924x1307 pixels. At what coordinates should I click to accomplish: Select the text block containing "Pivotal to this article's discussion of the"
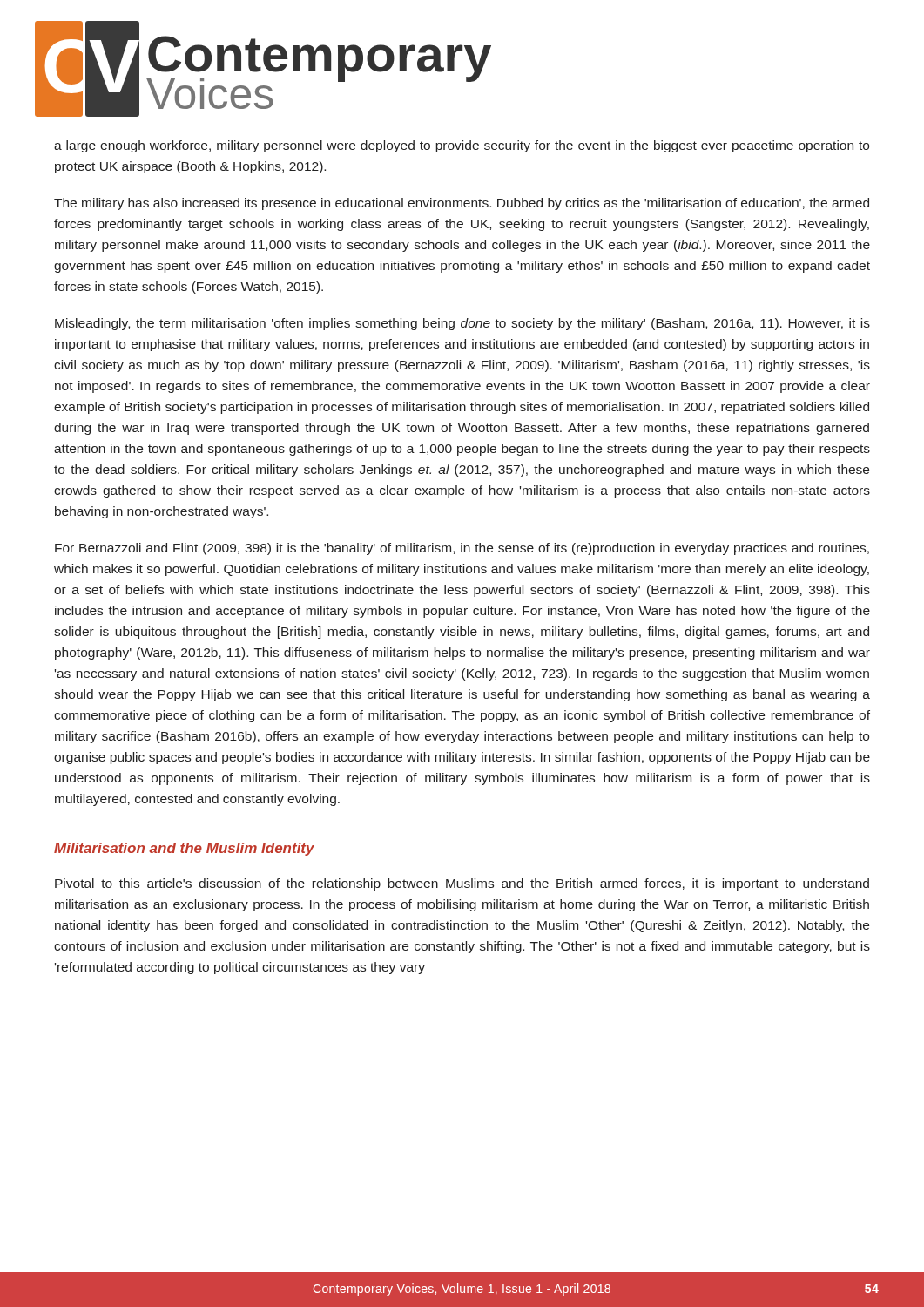click(462, 925)
